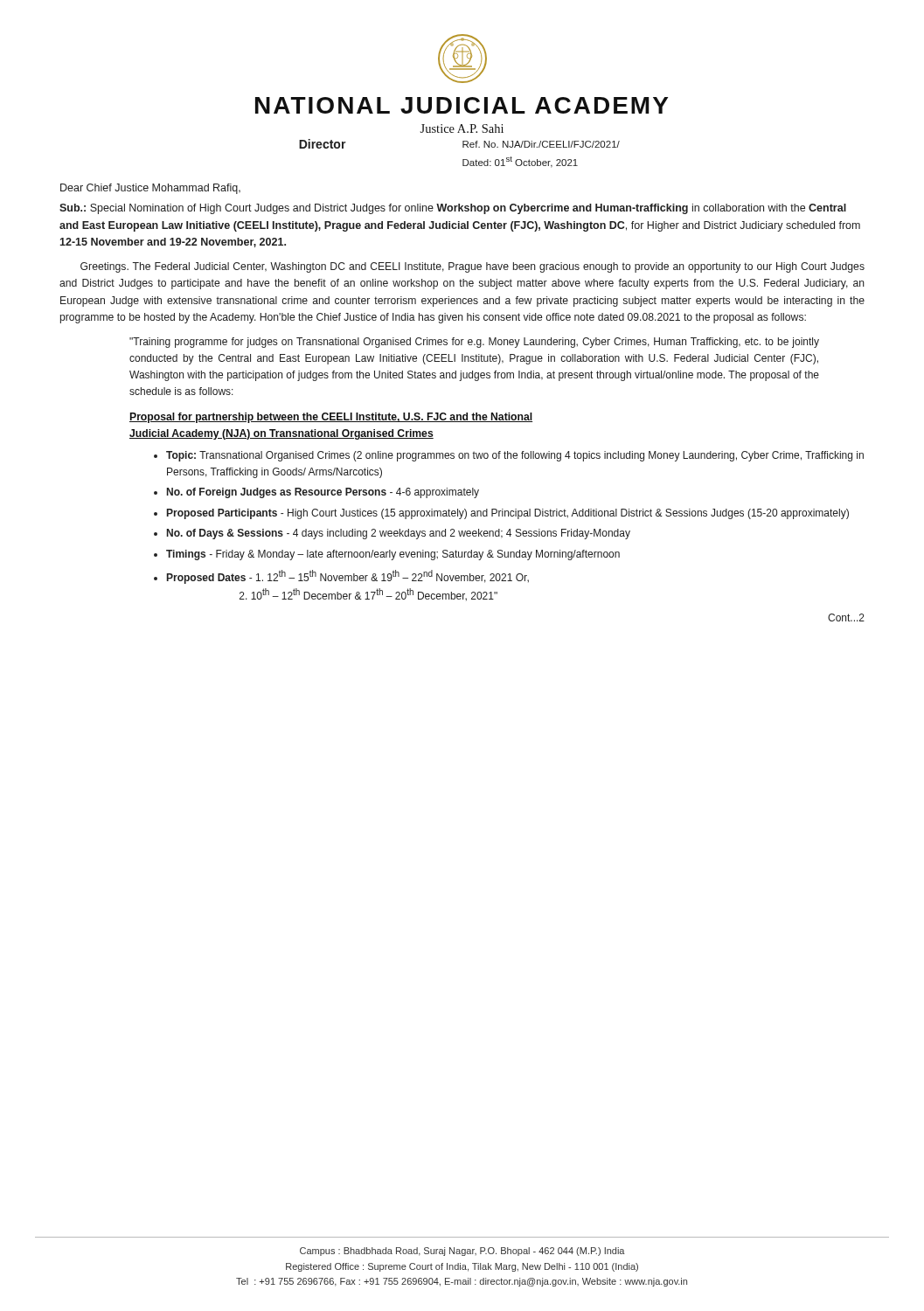924x1311 pixels.
Task: Locate the list item that reads "No. of Foreign Judges as Resource Persons"
Action: (x=323, y=492)
